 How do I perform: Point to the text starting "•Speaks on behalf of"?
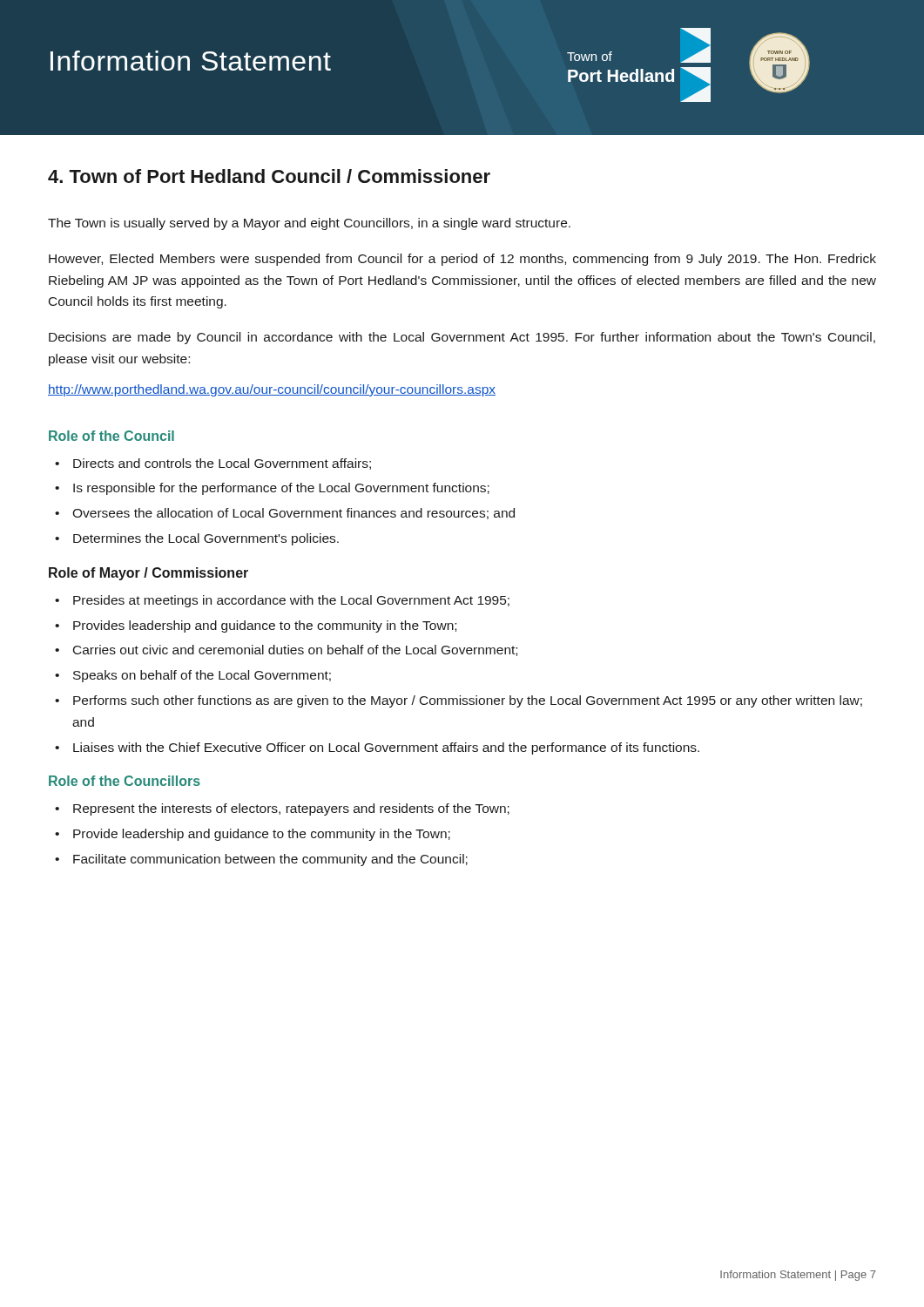tap(193, 676)
